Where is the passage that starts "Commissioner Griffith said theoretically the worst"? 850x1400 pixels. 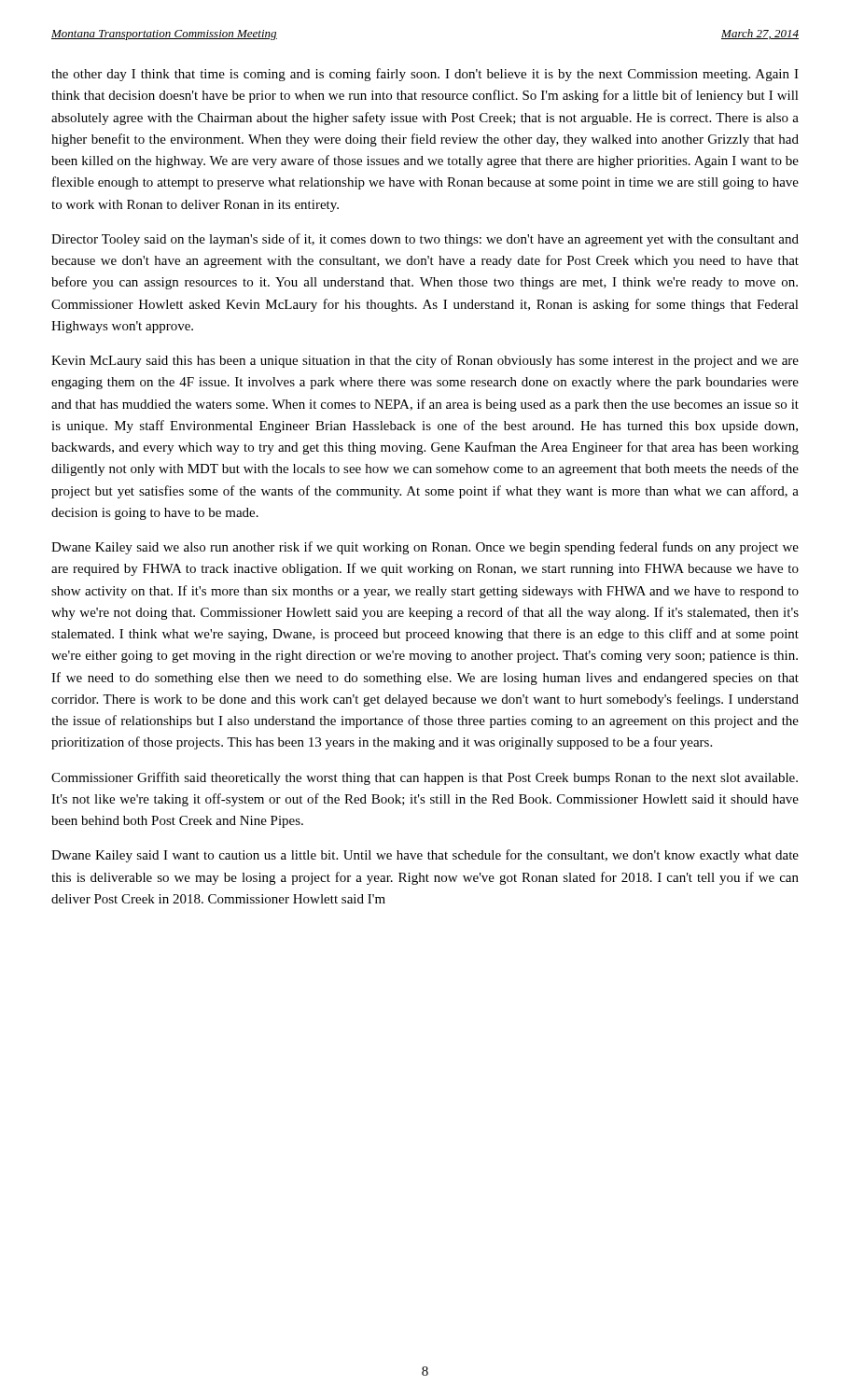coord(425,799)
